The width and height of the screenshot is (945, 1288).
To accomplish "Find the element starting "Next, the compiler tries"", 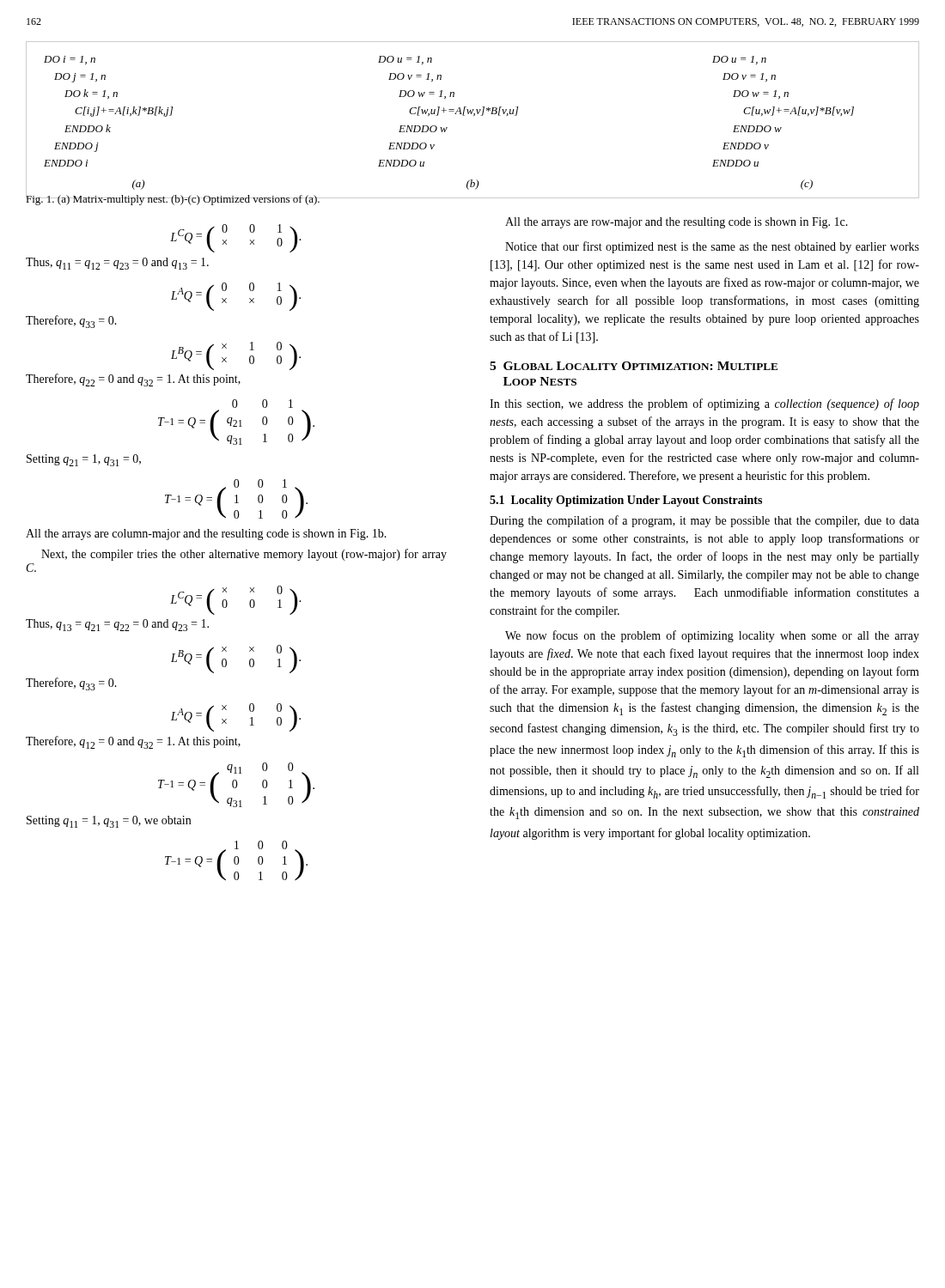I will tap(236, 561).
